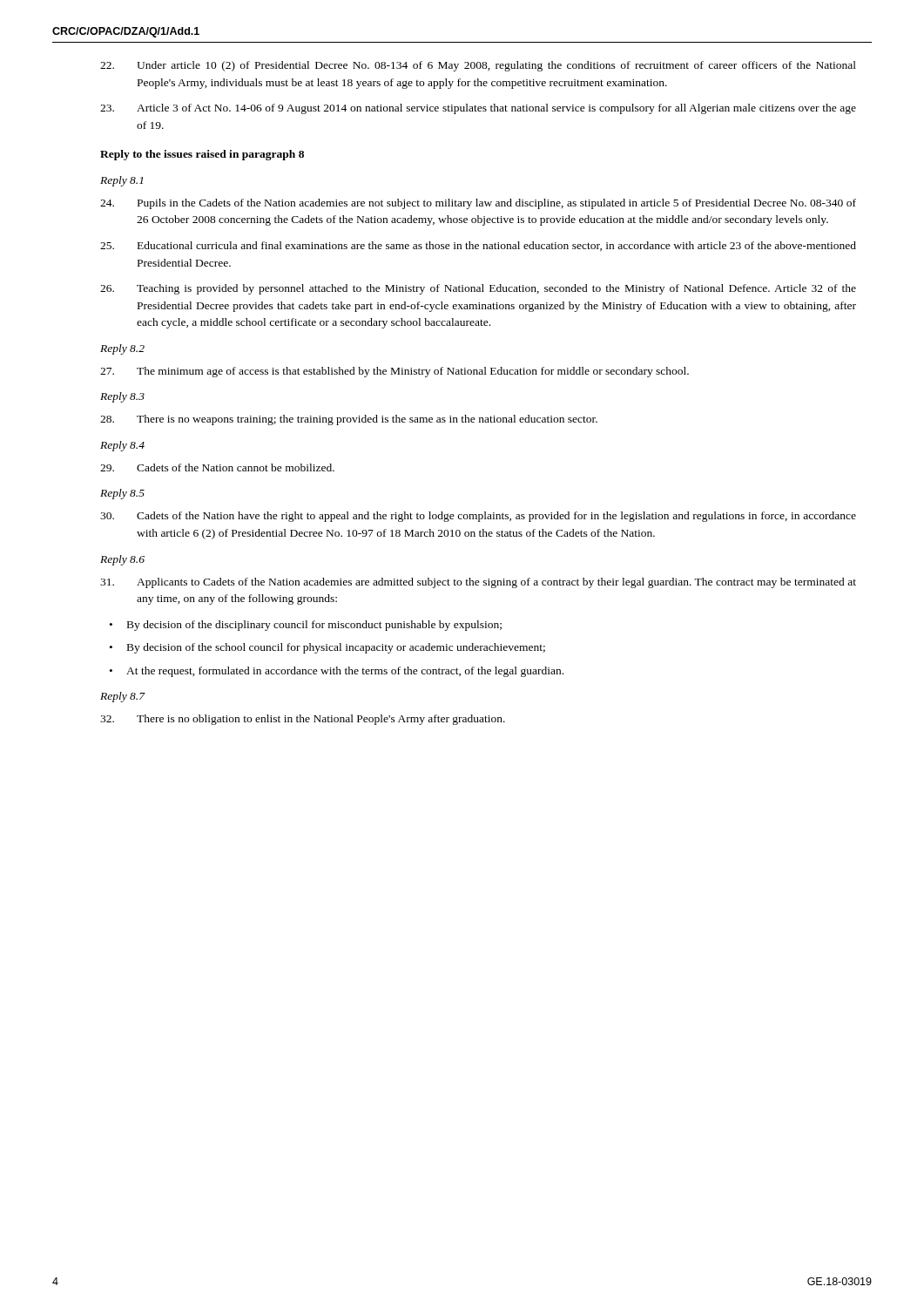Viewport: 924px width, 1307px height.
Task: Where is the passage that starts "Educational curricula and final"?
Action: 478,254
